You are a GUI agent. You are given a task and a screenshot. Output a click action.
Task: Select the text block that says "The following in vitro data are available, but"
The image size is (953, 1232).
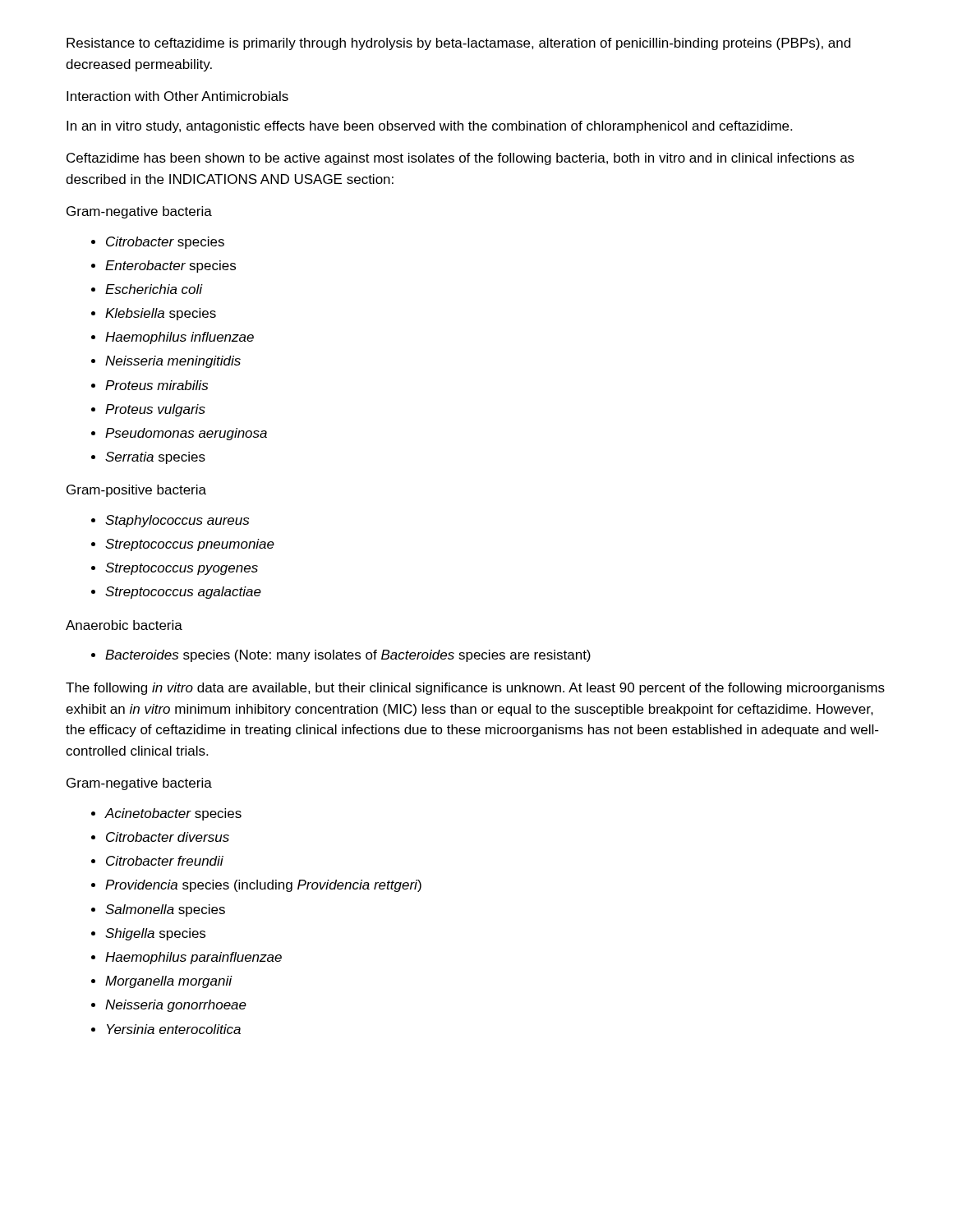tap(475, 720)
